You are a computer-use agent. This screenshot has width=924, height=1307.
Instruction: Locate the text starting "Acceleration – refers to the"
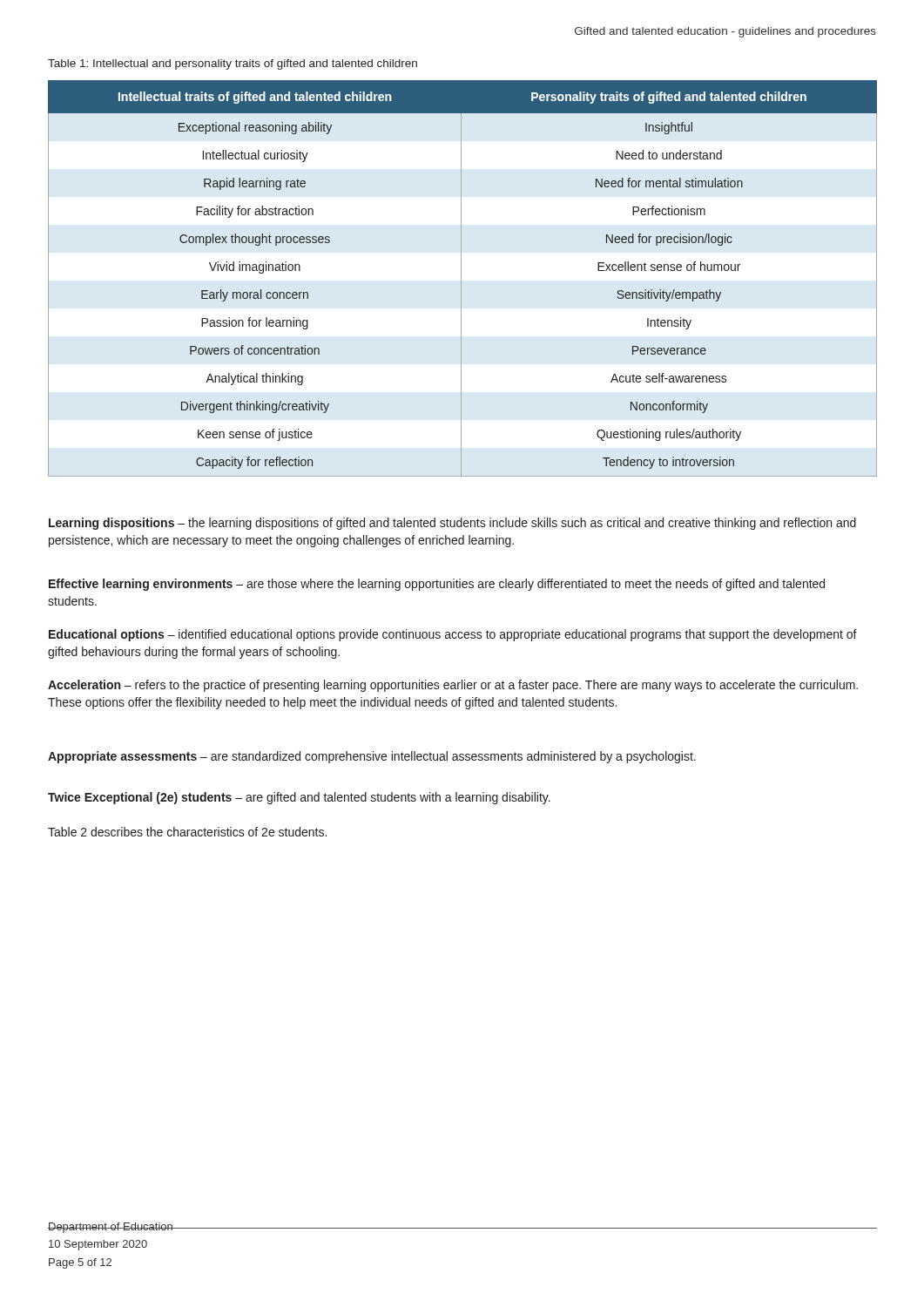click(453, 694)
